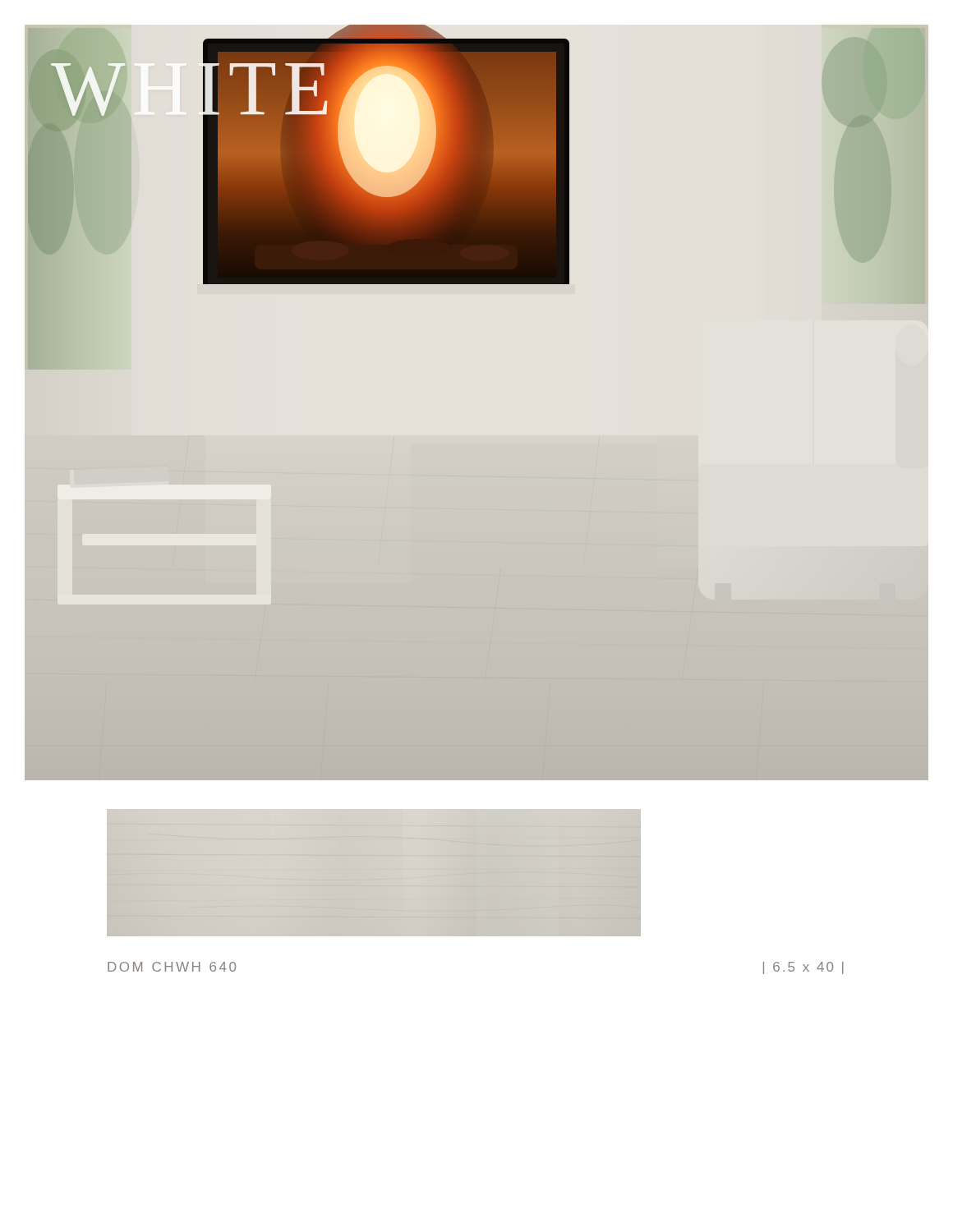Where is the passage that starts "| 6.5 x"?

[804, 967]
